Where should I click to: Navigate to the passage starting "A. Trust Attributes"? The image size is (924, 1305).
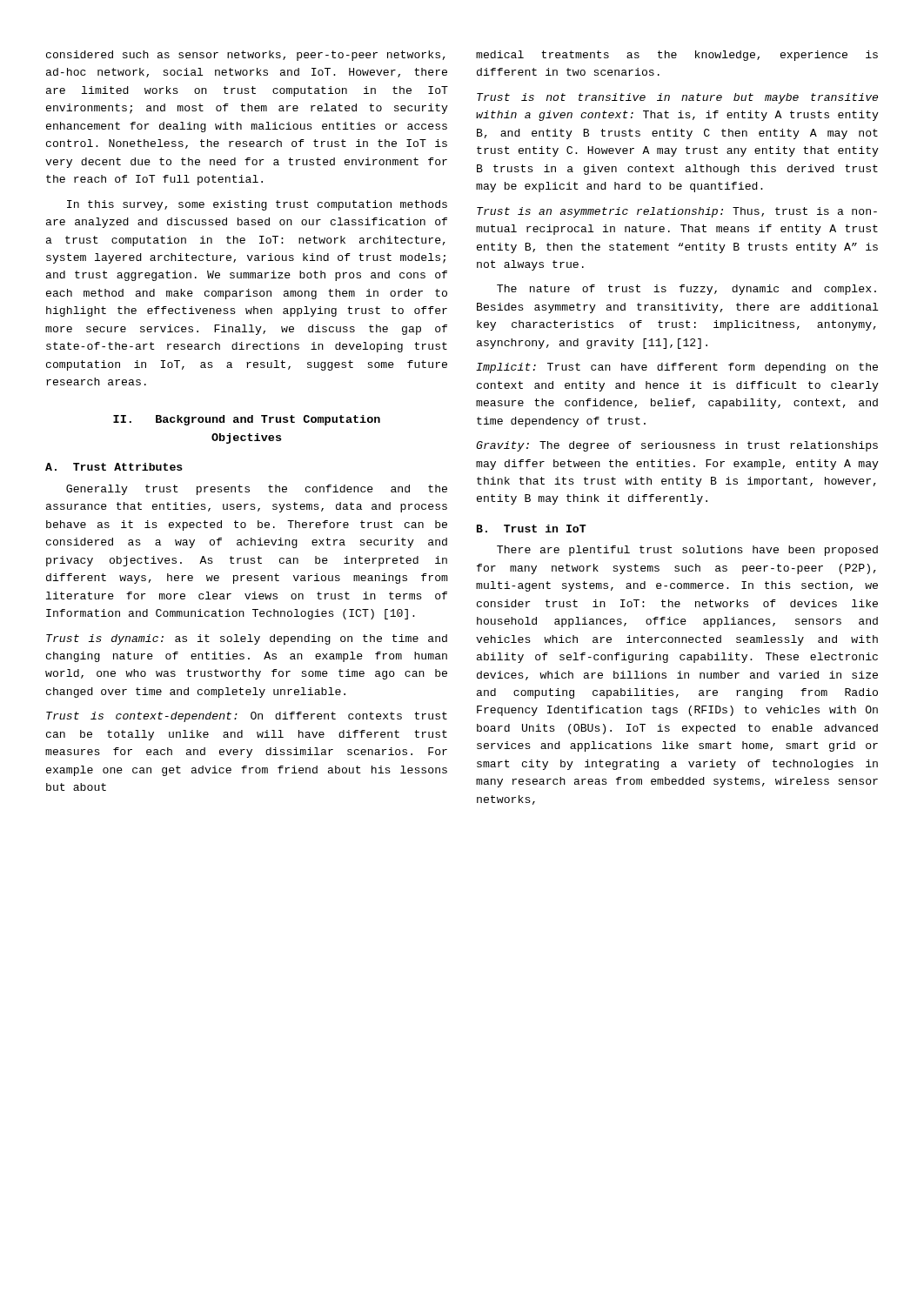(x=114, y=467)
